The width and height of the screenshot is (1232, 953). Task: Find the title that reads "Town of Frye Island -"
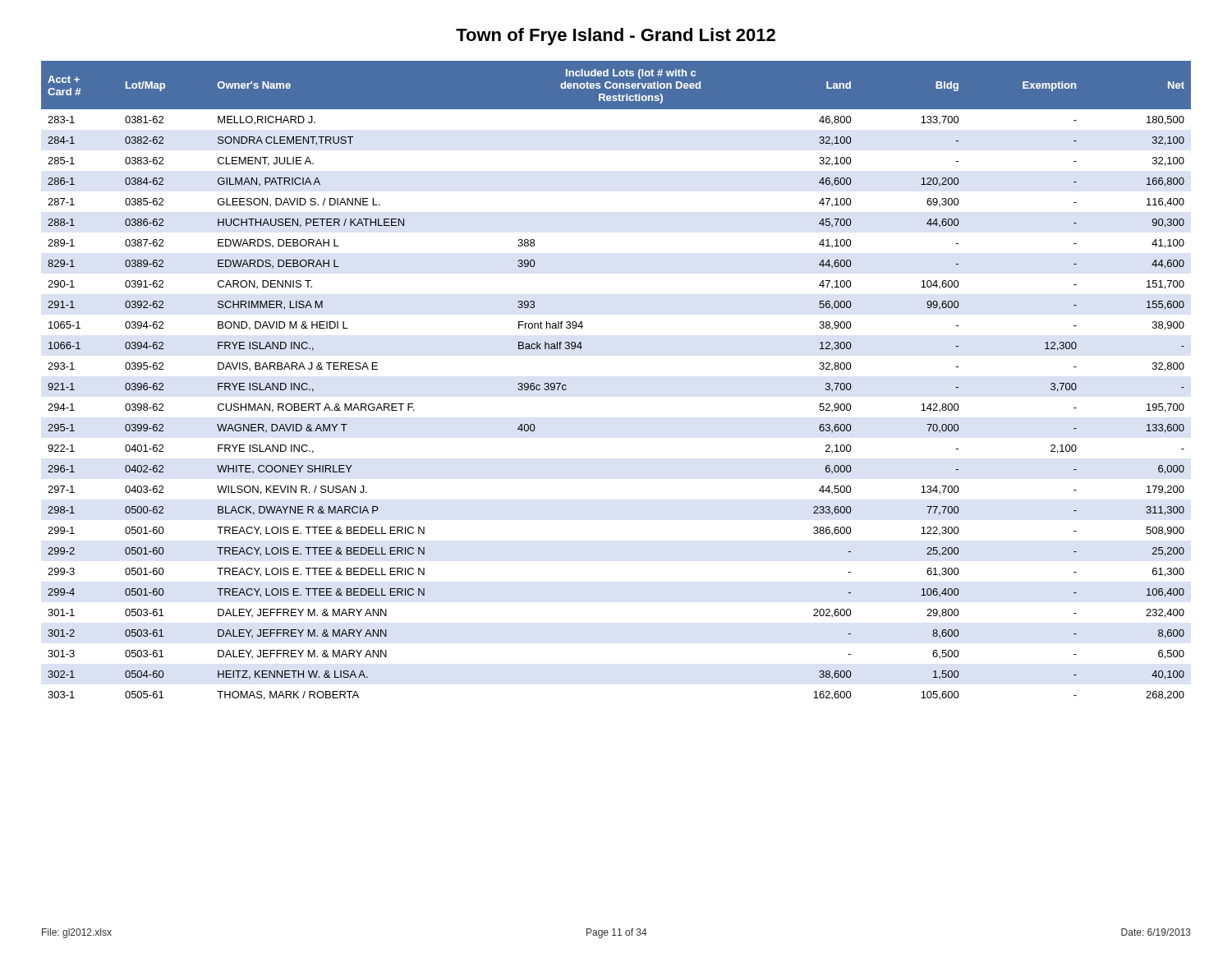(x=616, y=35)
